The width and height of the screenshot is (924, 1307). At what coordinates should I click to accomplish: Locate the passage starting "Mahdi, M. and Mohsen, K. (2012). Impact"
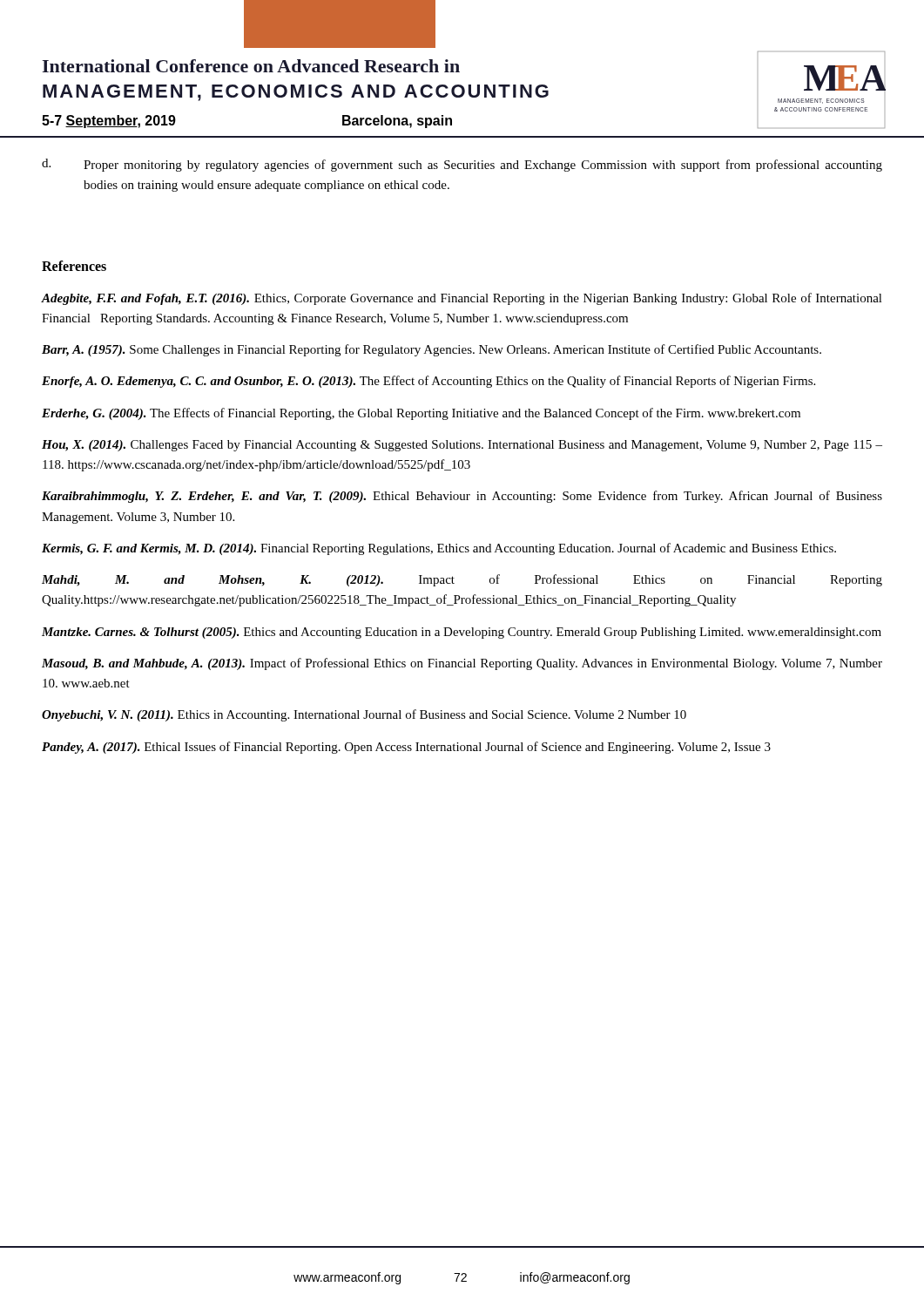[x=462, y=590]
